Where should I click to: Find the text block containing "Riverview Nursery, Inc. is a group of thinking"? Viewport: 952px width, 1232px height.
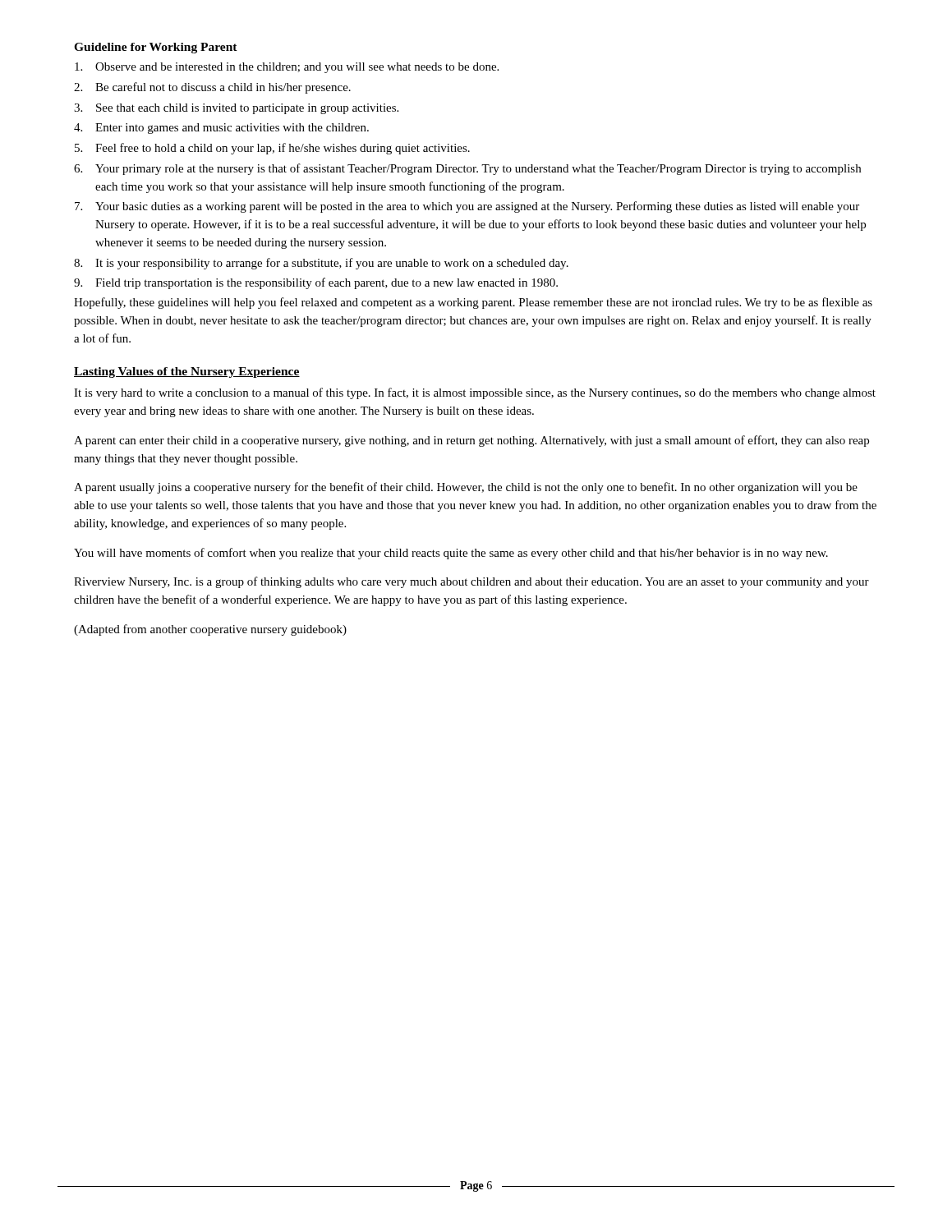[x=471, y=591]
